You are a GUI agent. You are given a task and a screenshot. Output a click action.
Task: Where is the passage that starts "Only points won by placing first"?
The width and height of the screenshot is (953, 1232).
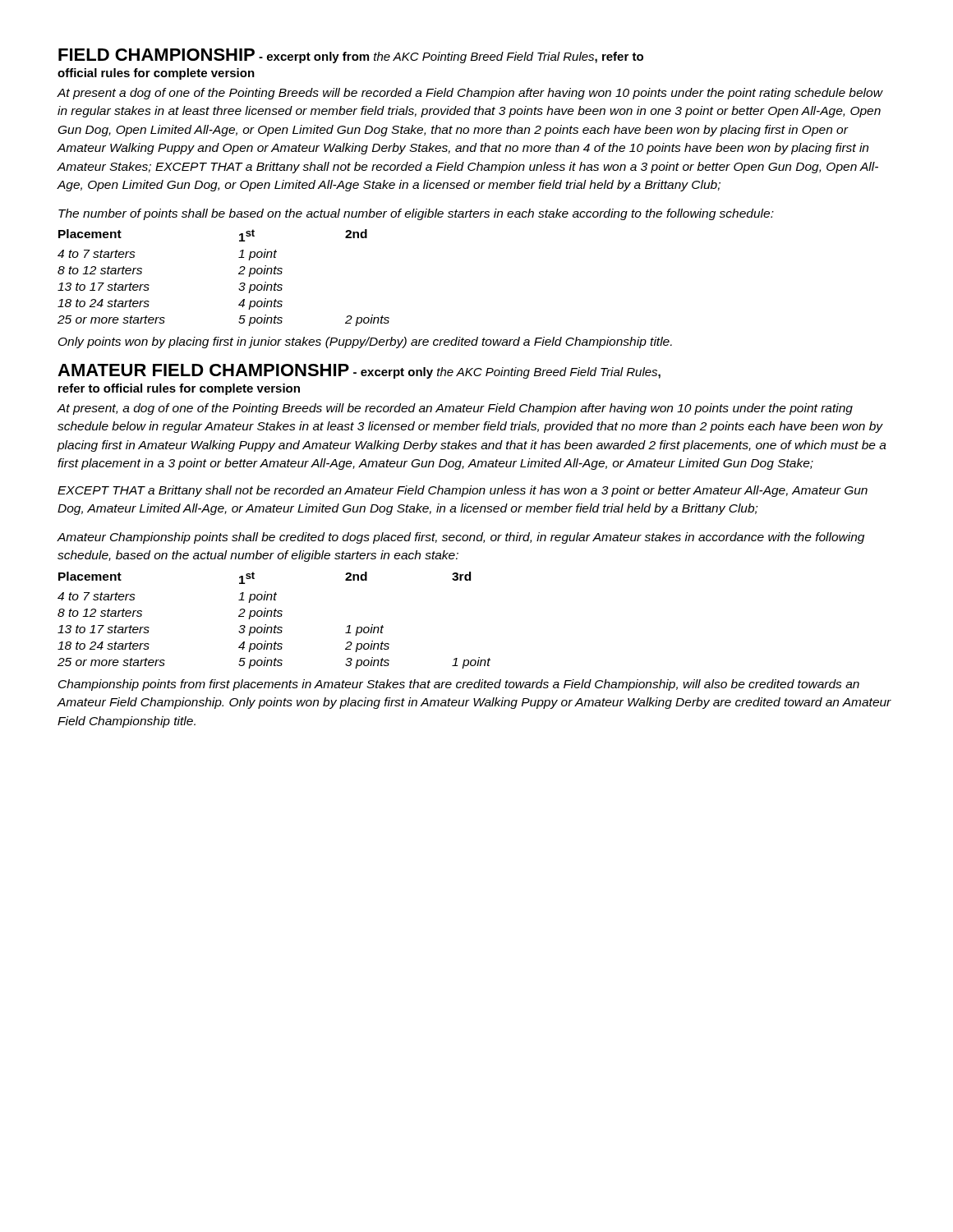click(x=365, y=342)
